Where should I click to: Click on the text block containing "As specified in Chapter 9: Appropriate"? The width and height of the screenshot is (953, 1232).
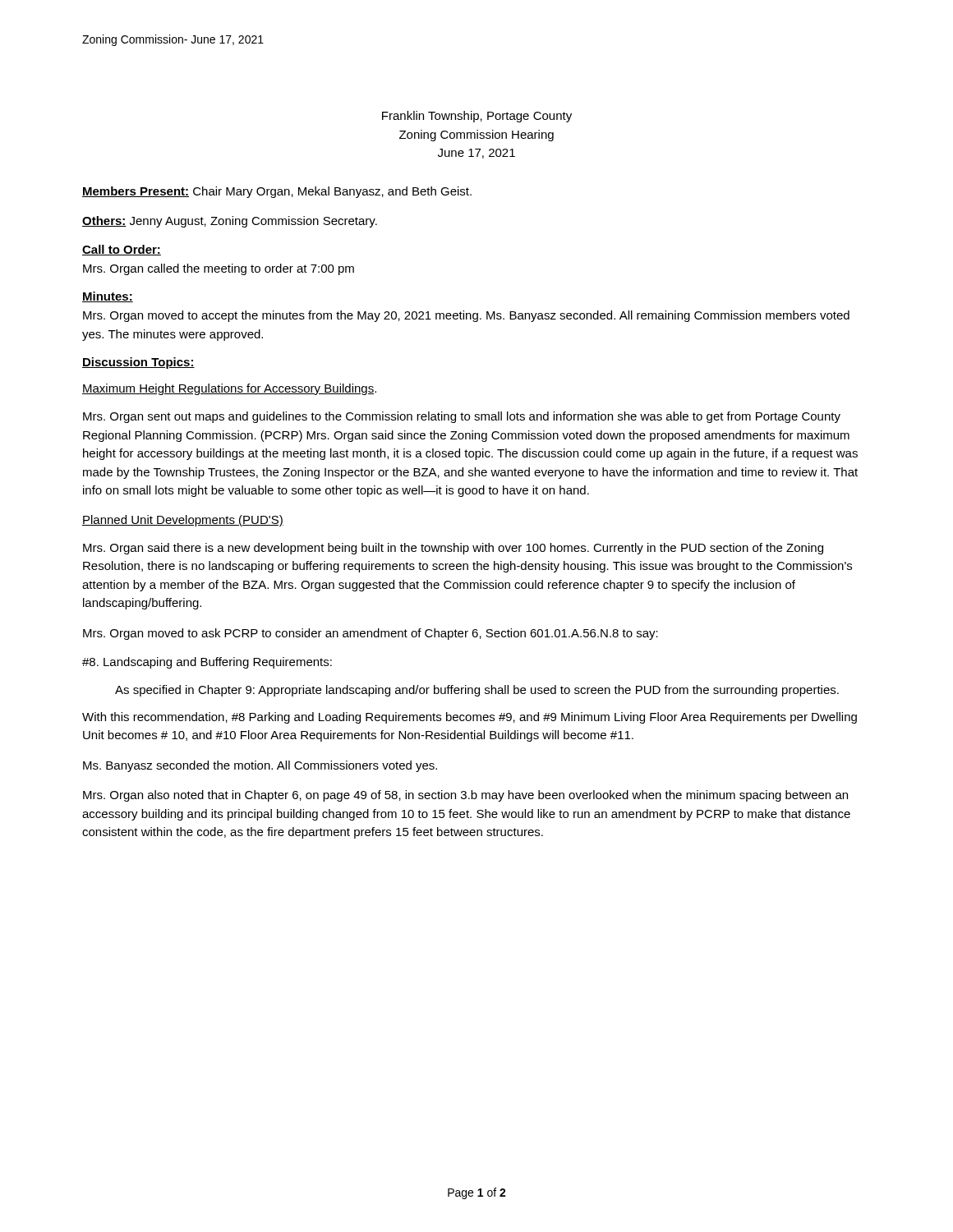click(477, 689)
